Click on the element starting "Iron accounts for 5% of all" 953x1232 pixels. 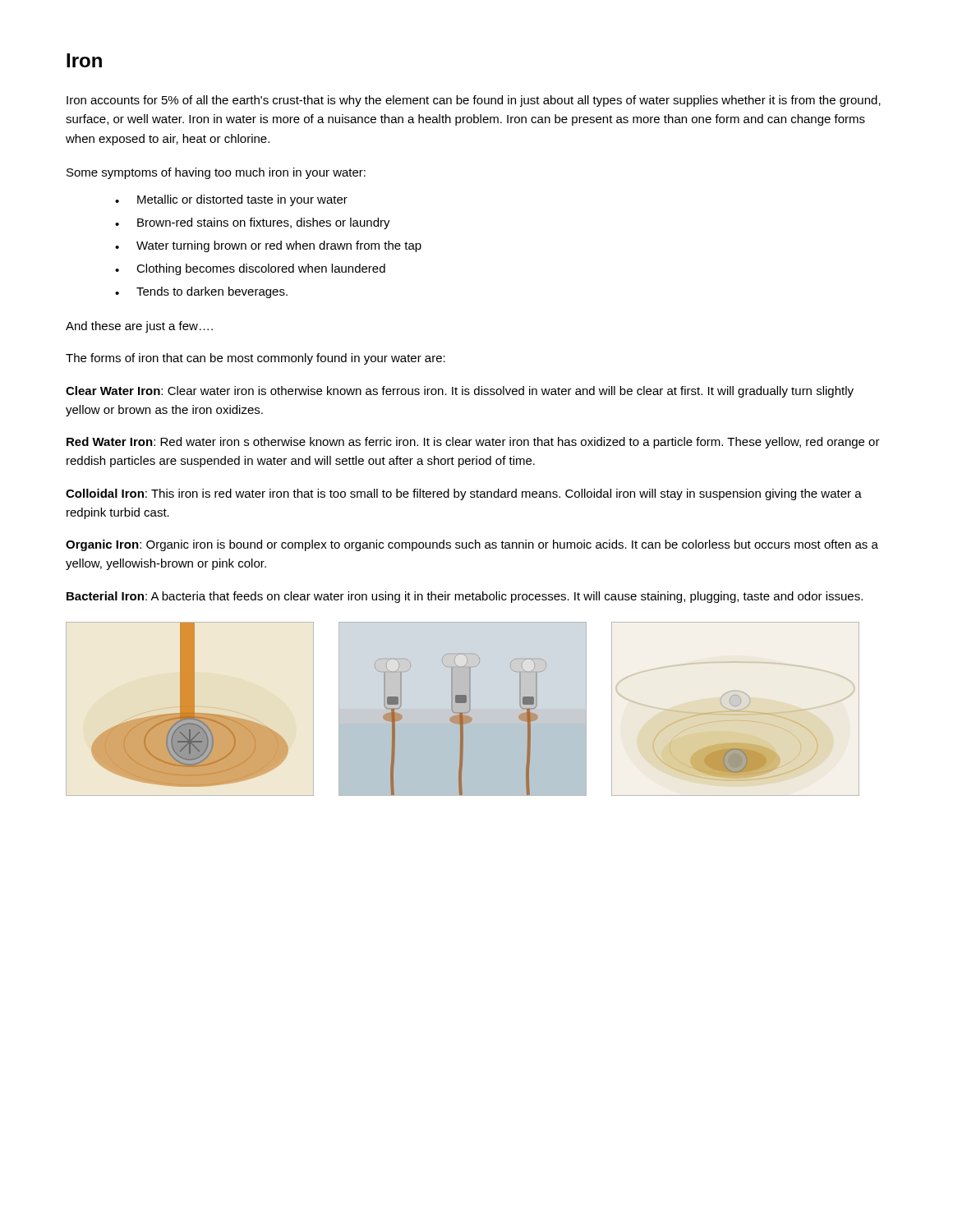[473, 119]
